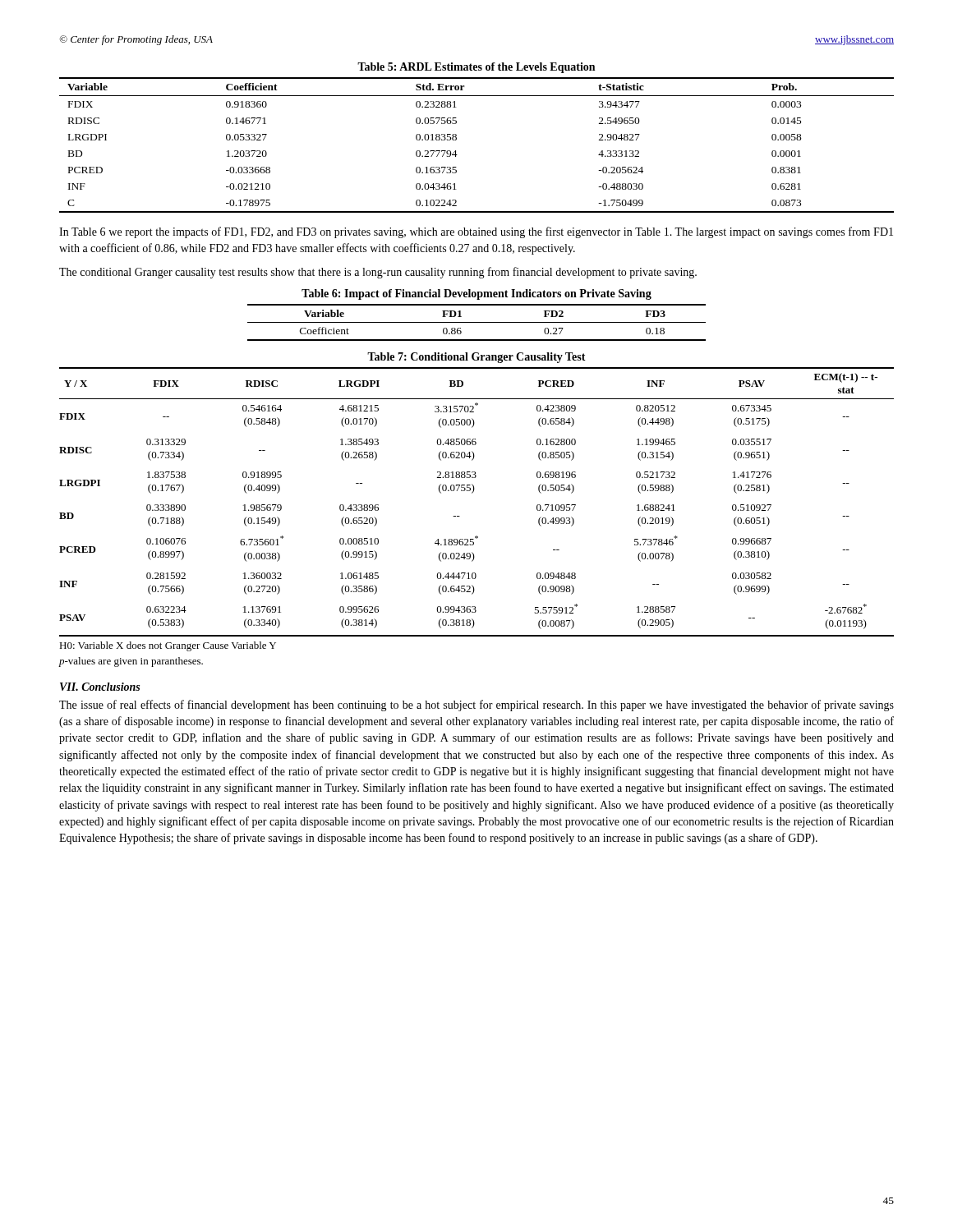Find the block on this page that starts "The issue of real effects of financial"

[x=476, y=772]
